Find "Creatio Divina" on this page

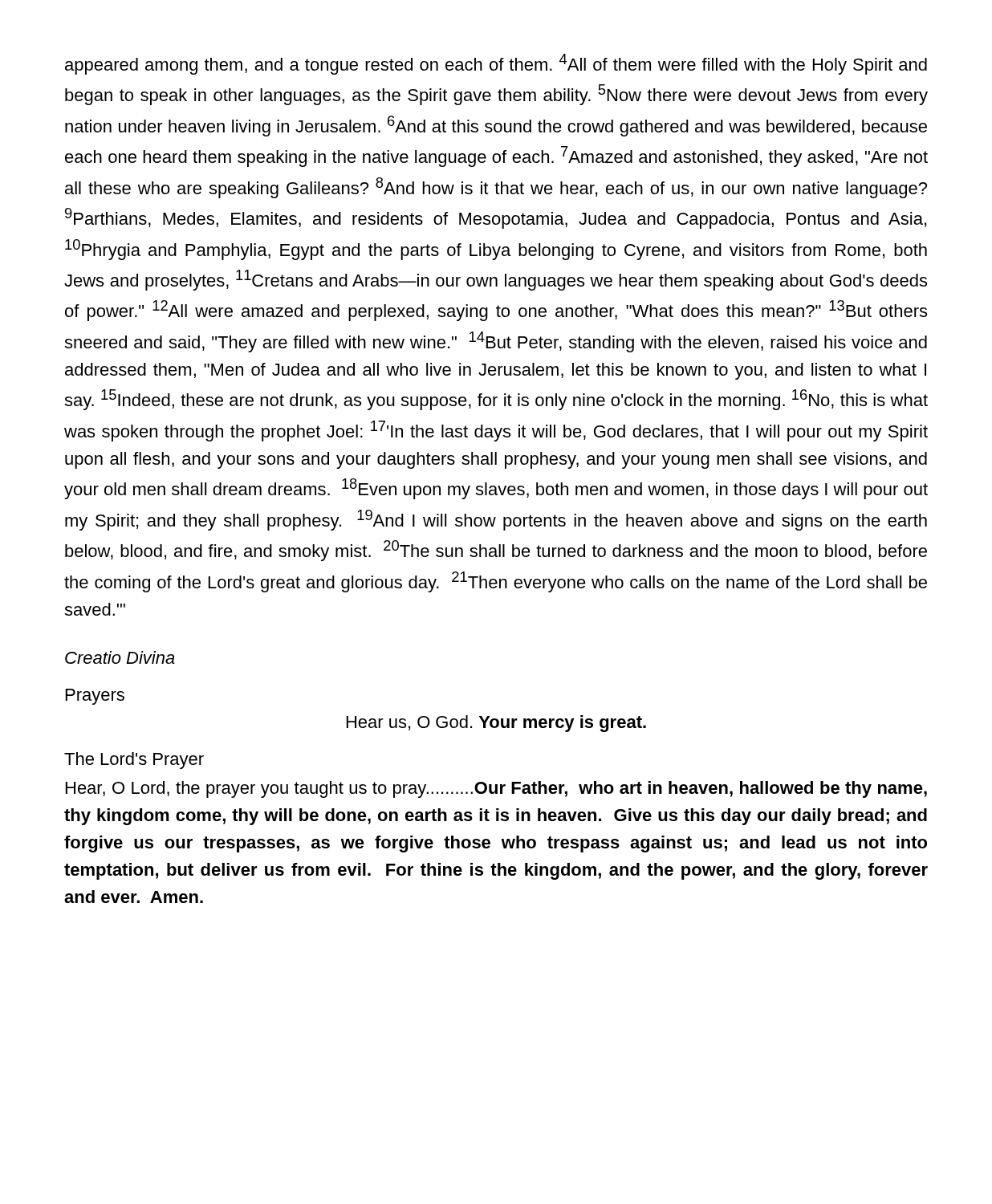point(120,658)
